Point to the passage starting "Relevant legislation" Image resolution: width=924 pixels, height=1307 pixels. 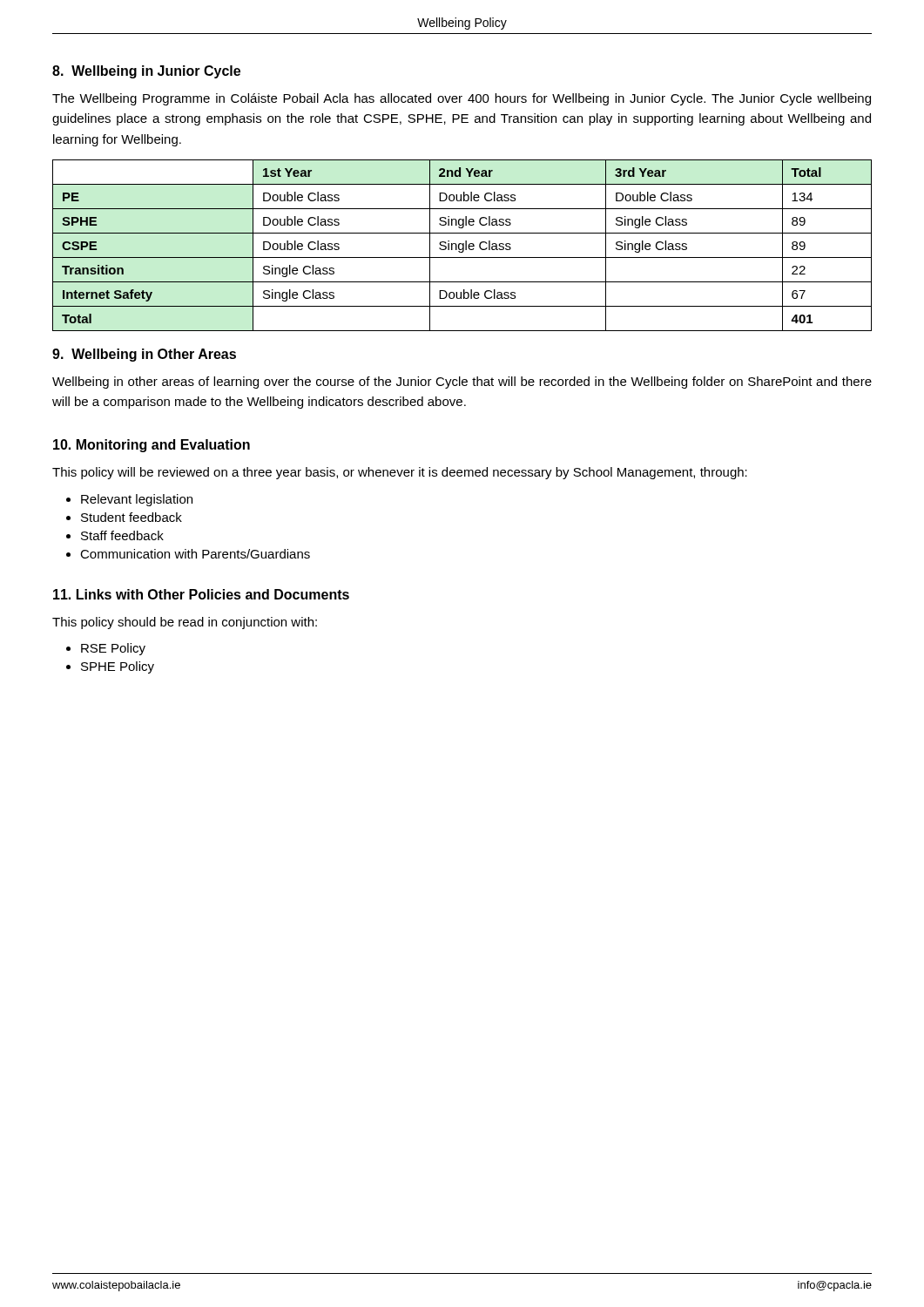coord(137,498)
